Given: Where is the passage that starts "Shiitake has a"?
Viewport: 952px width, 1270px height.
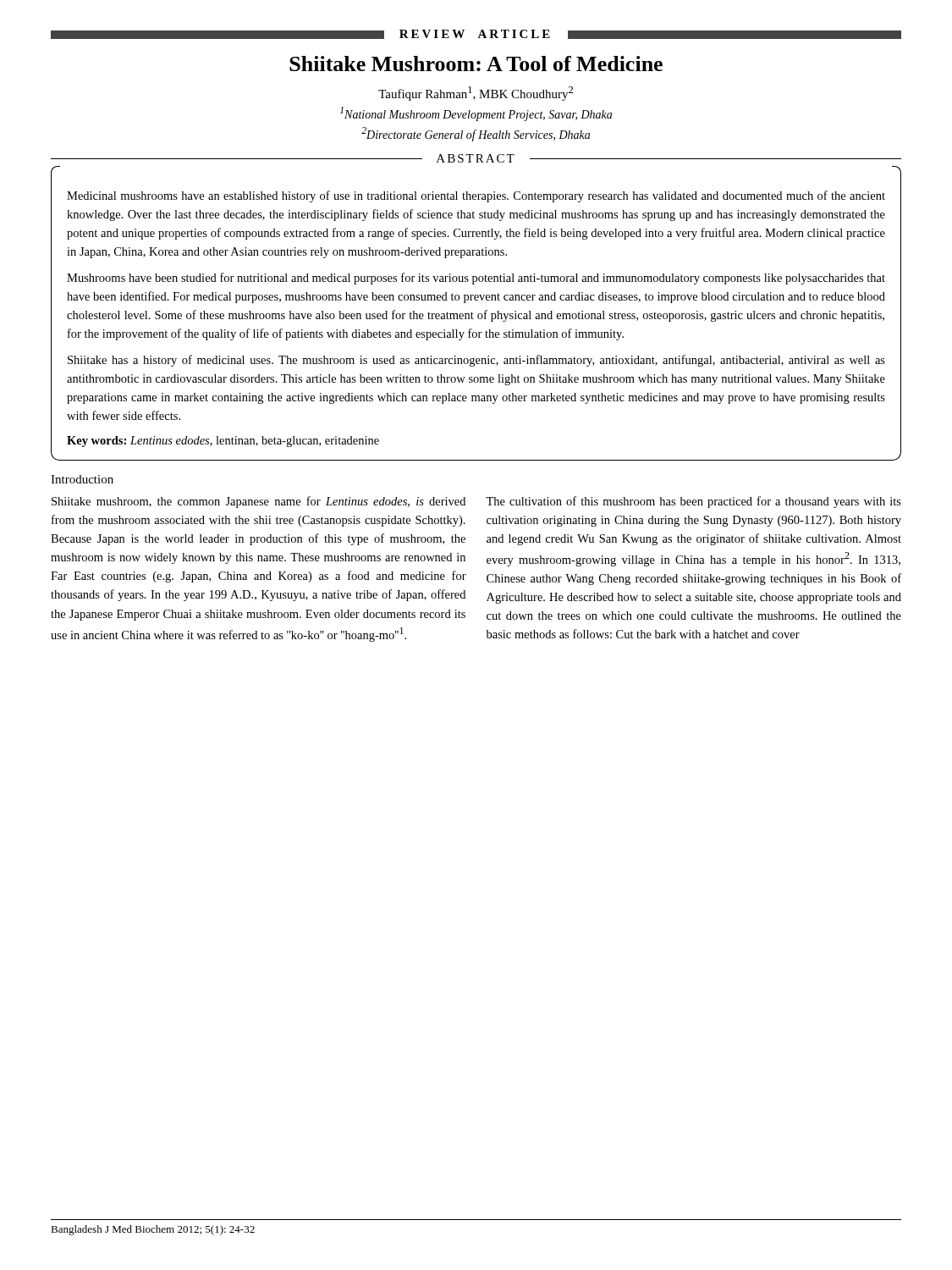Looking at the screenshot, I should click(476, 388).
